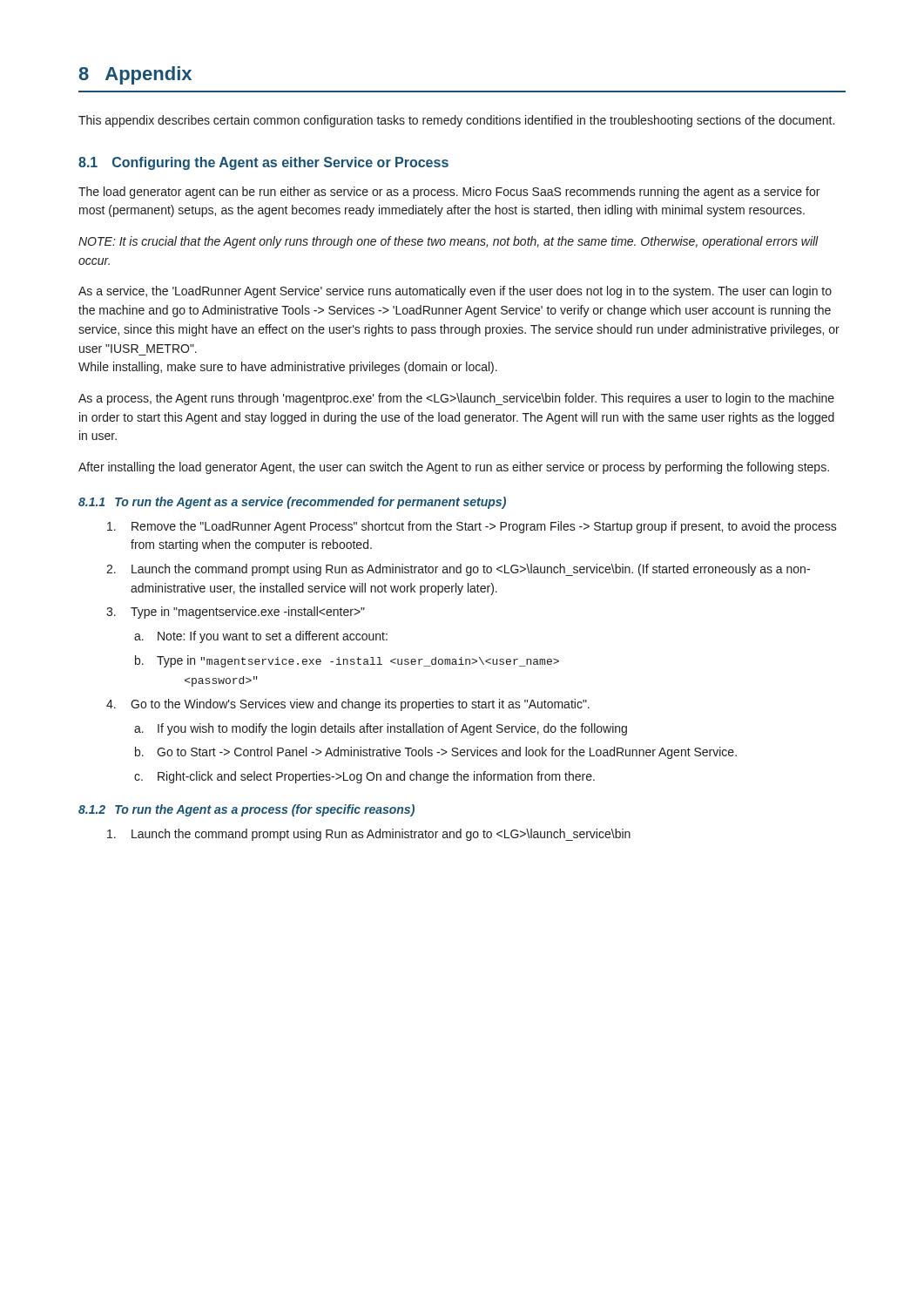This screenshot has height=1307, width=924.
Task: Select the list item containing "c. Right-click and"
Action: pyautogui.click(x=490, y=777)
